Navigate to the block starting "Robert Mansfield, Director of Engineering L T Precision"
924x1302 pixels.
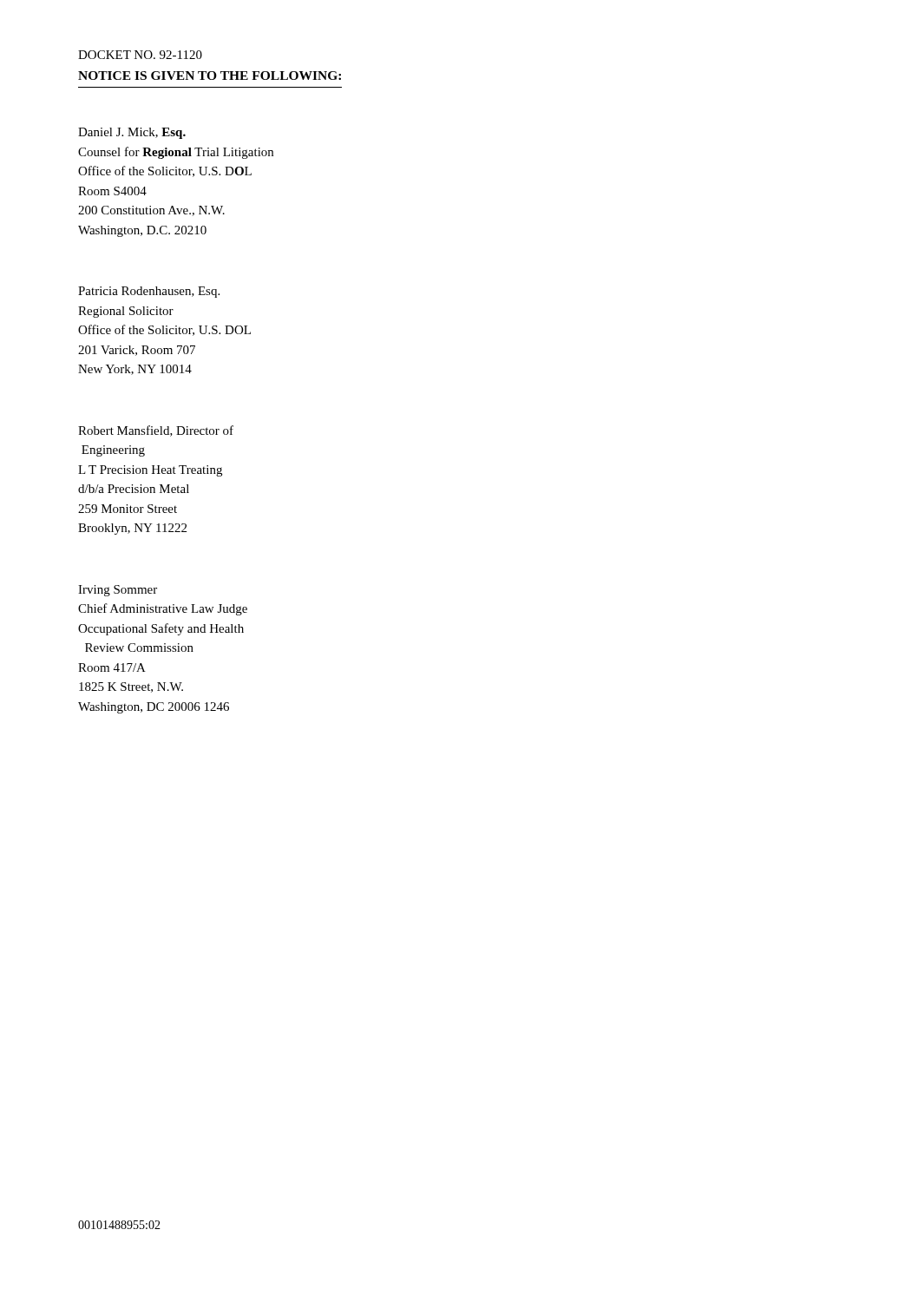pos(156,479)
